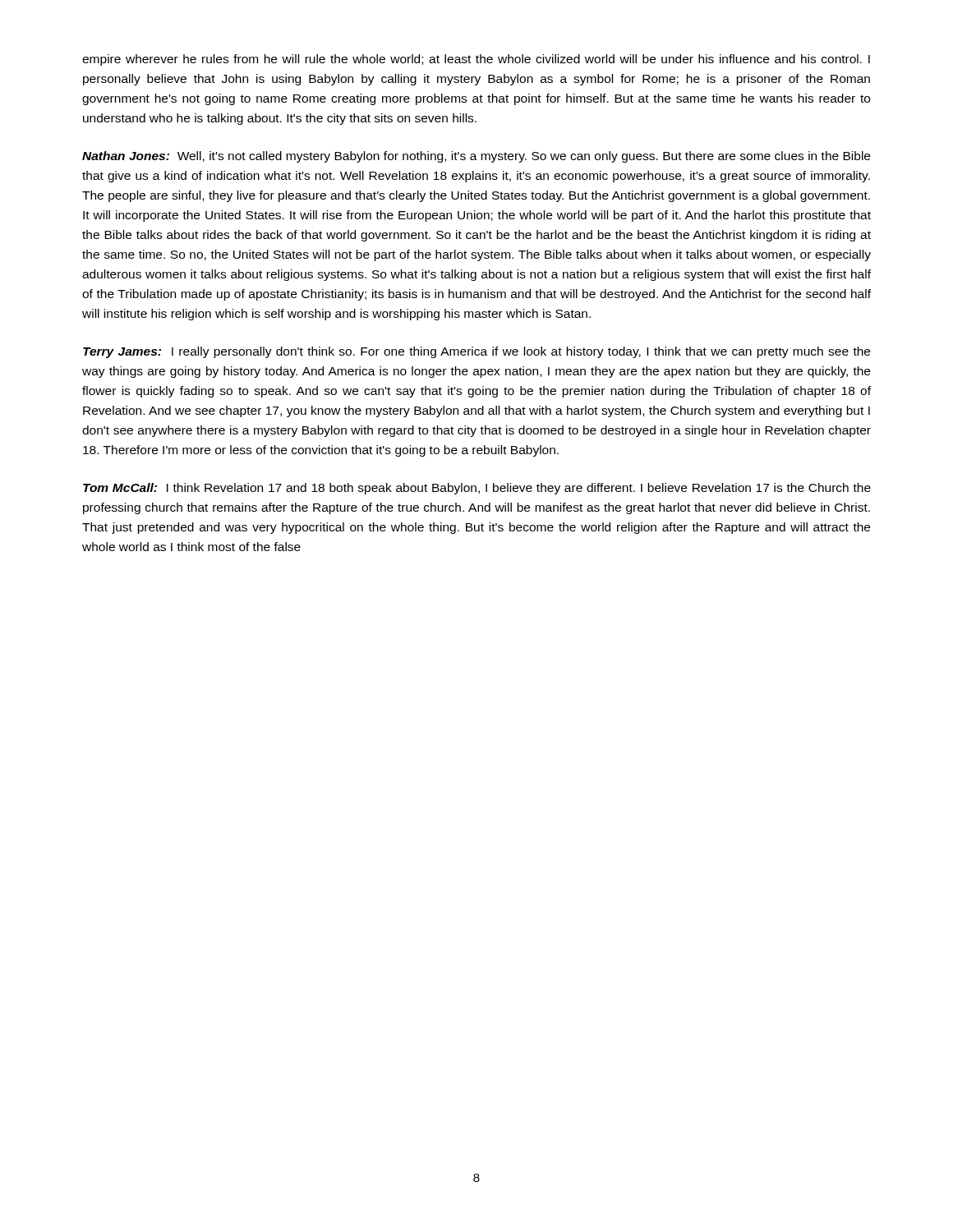This screenshot has width=953, height=1232.
Task: Navigate to the text starting "empire wherever he rules"
Action: [x=476, y=88]
